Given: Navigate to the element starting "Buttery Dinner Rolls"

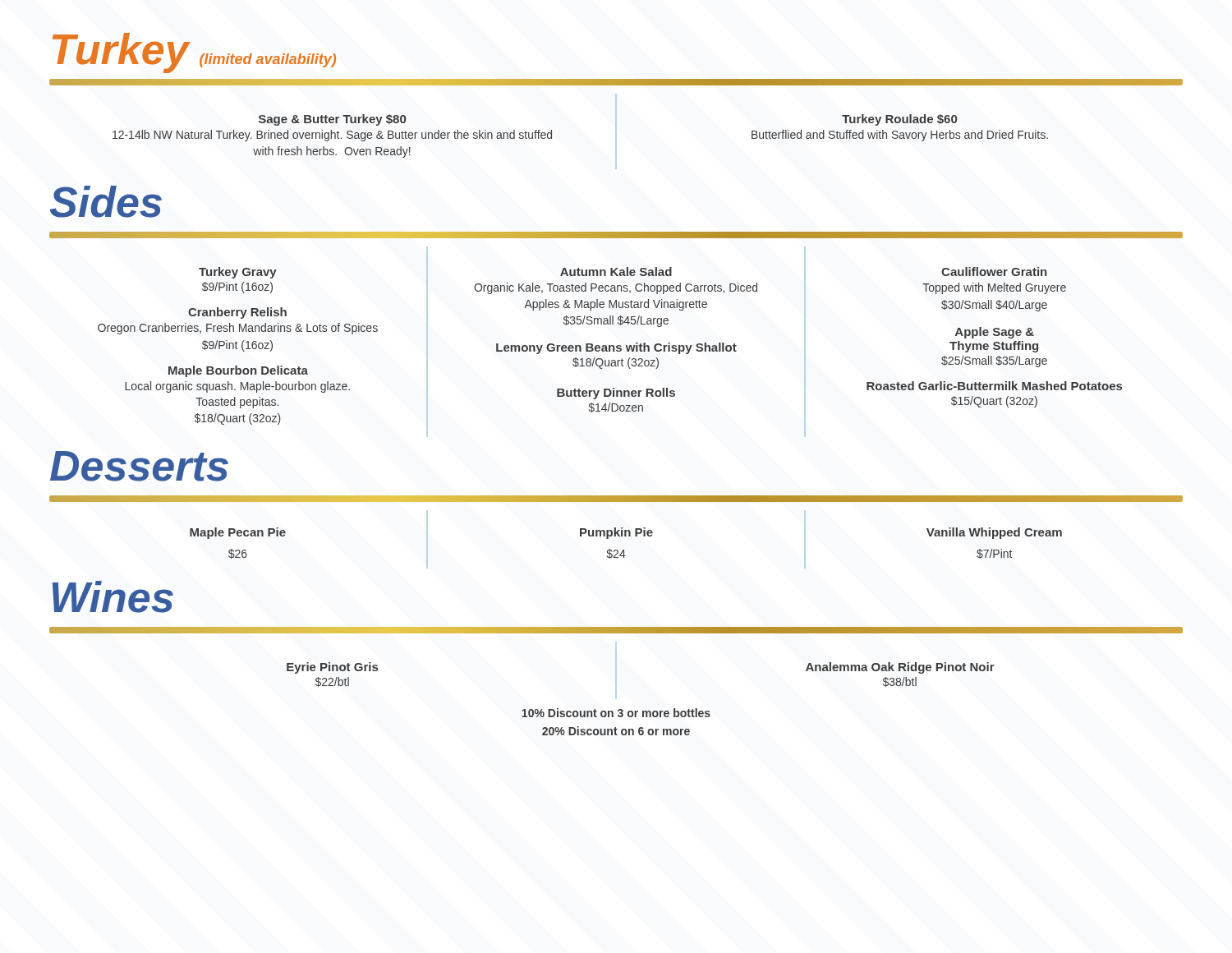Looking at the screenshot, I should tap(616, 400).
